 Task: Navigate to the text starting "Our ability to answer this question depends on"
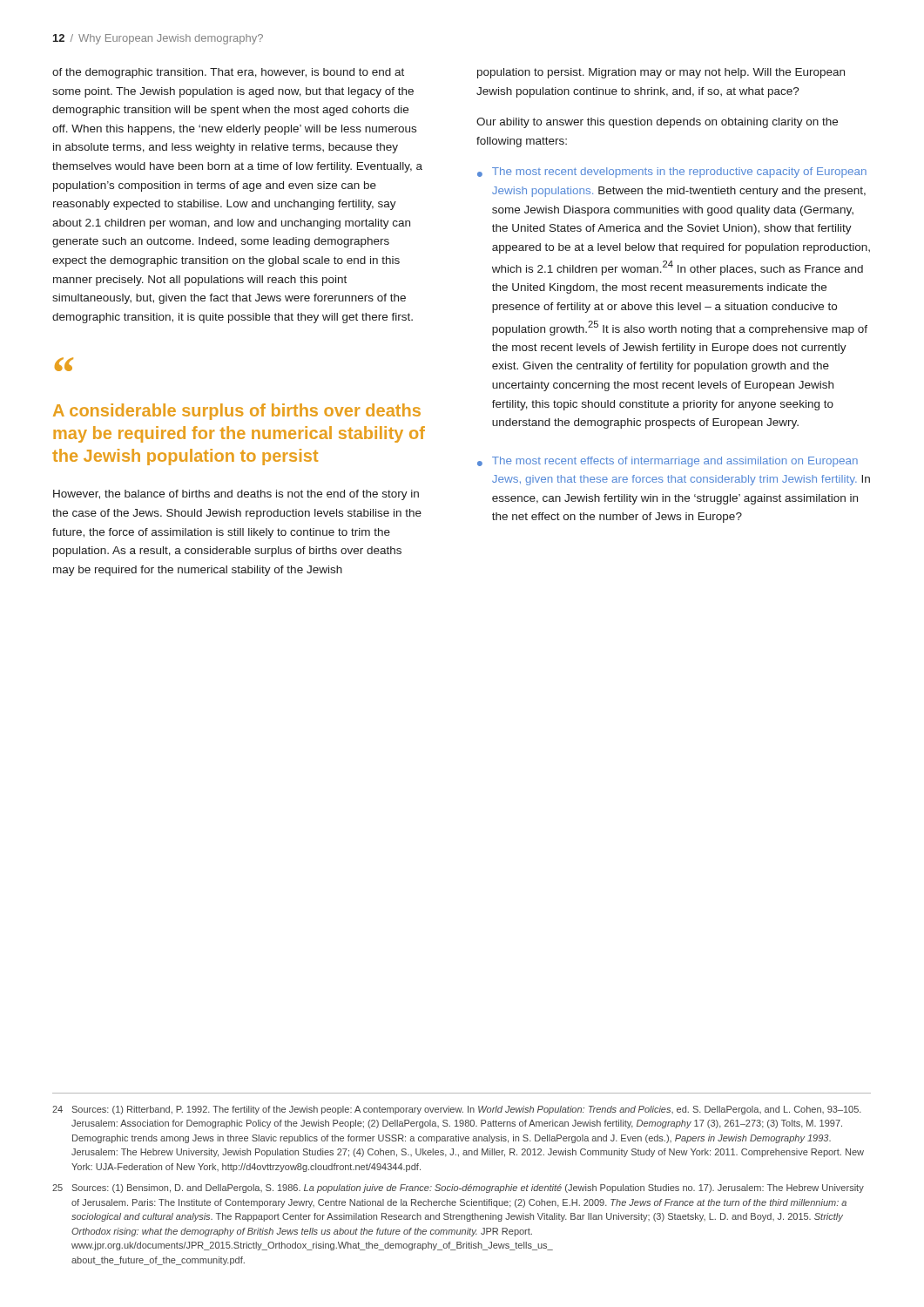point(657,131)
